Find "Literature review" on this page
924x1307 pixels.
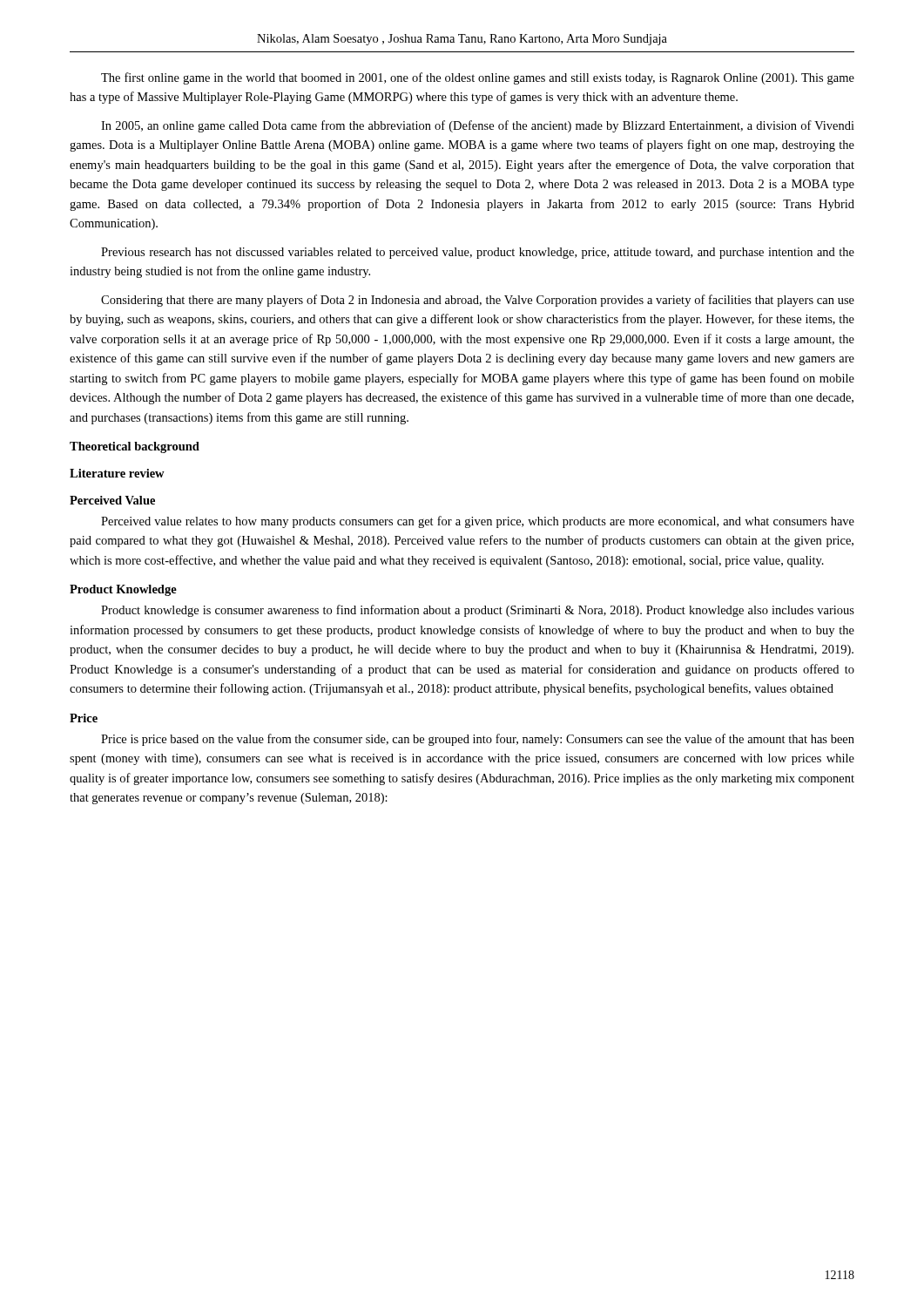click(117, 473)
